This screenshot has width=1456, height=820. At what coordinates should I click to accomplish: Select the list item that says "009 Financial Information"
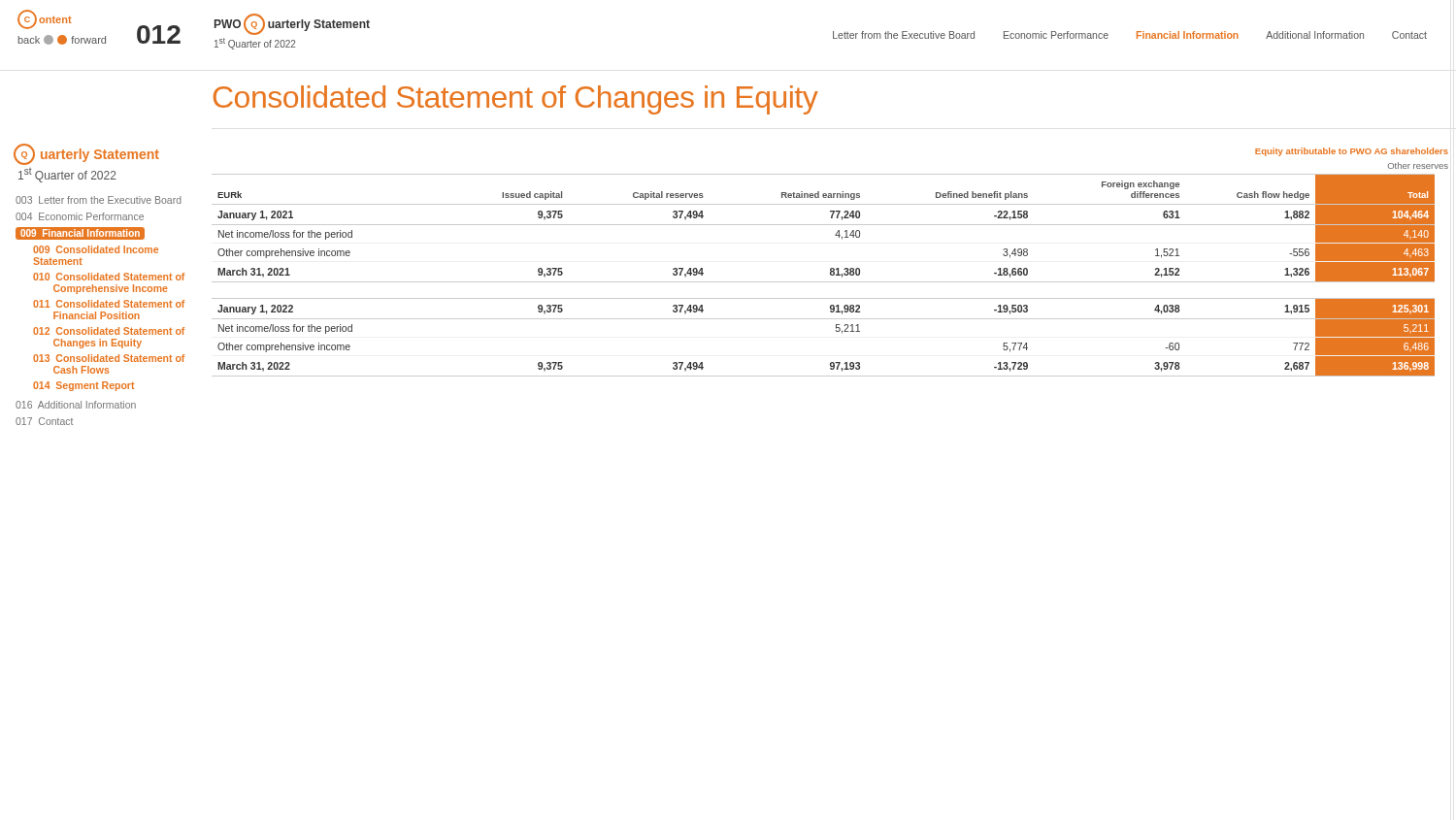80,233
